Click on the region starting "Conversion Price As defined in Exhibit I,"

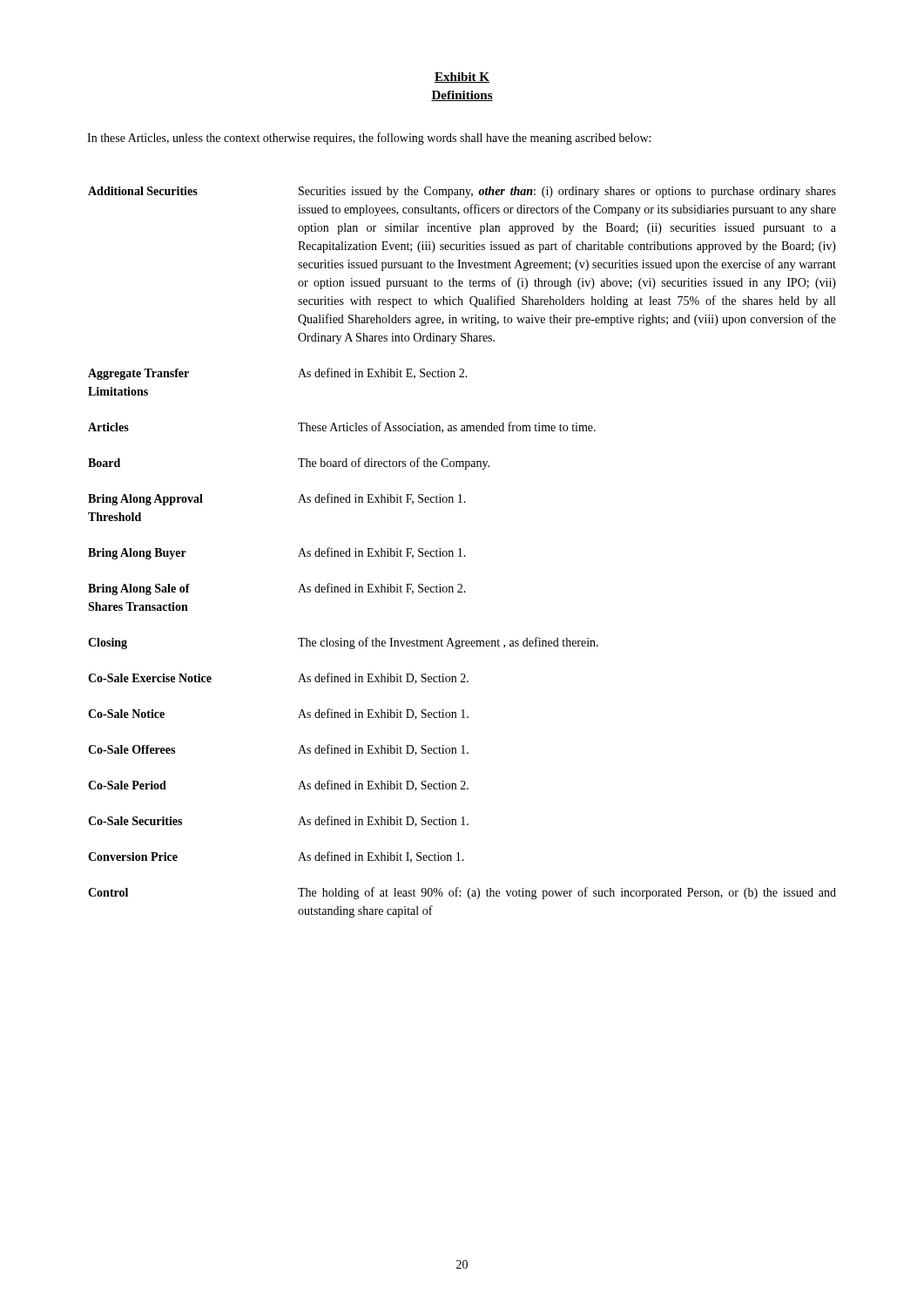pyautogui.click(x=462, y=857)
